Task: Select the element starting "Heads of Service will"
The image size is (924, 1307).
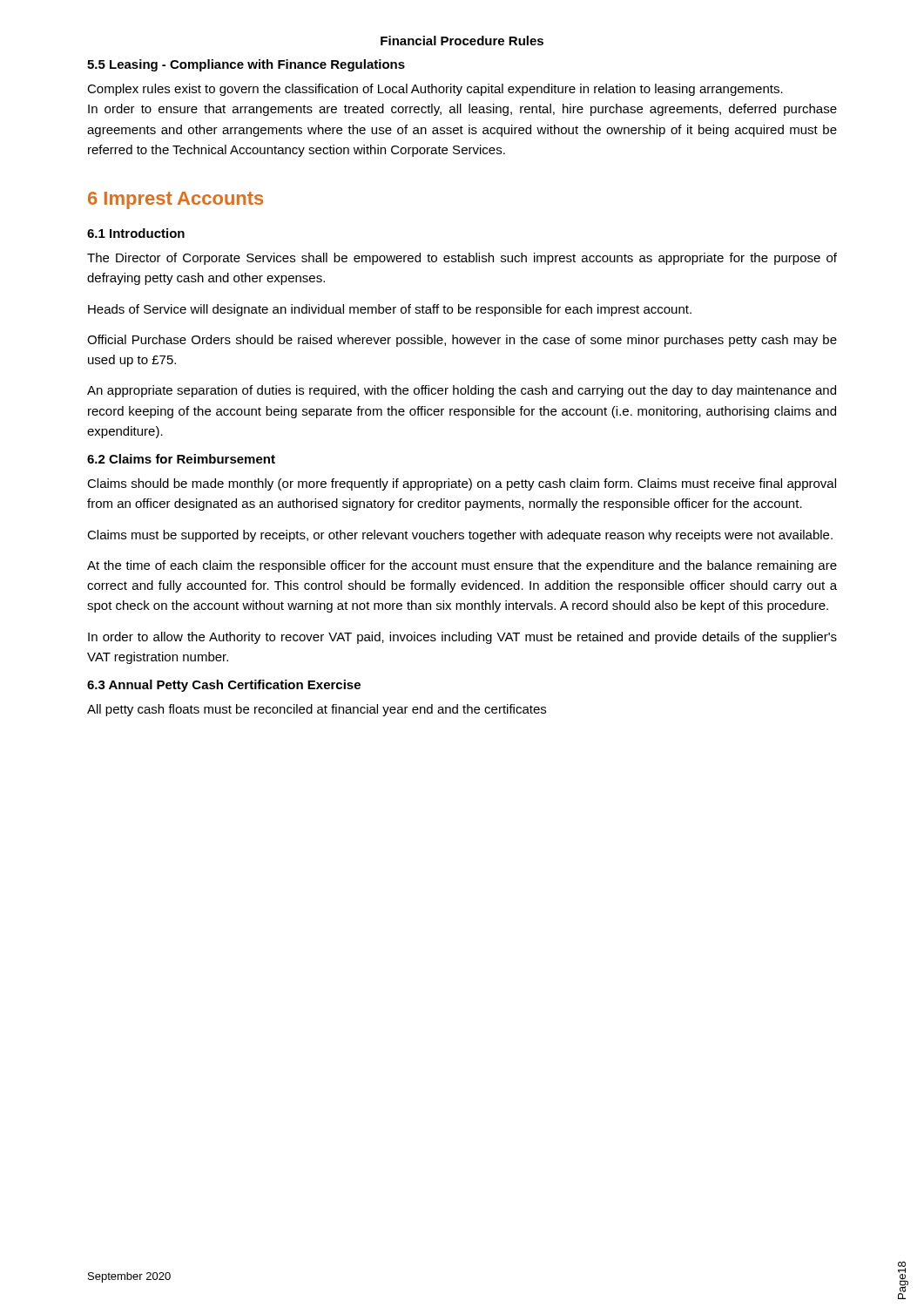Action: (x=390, y=308)
